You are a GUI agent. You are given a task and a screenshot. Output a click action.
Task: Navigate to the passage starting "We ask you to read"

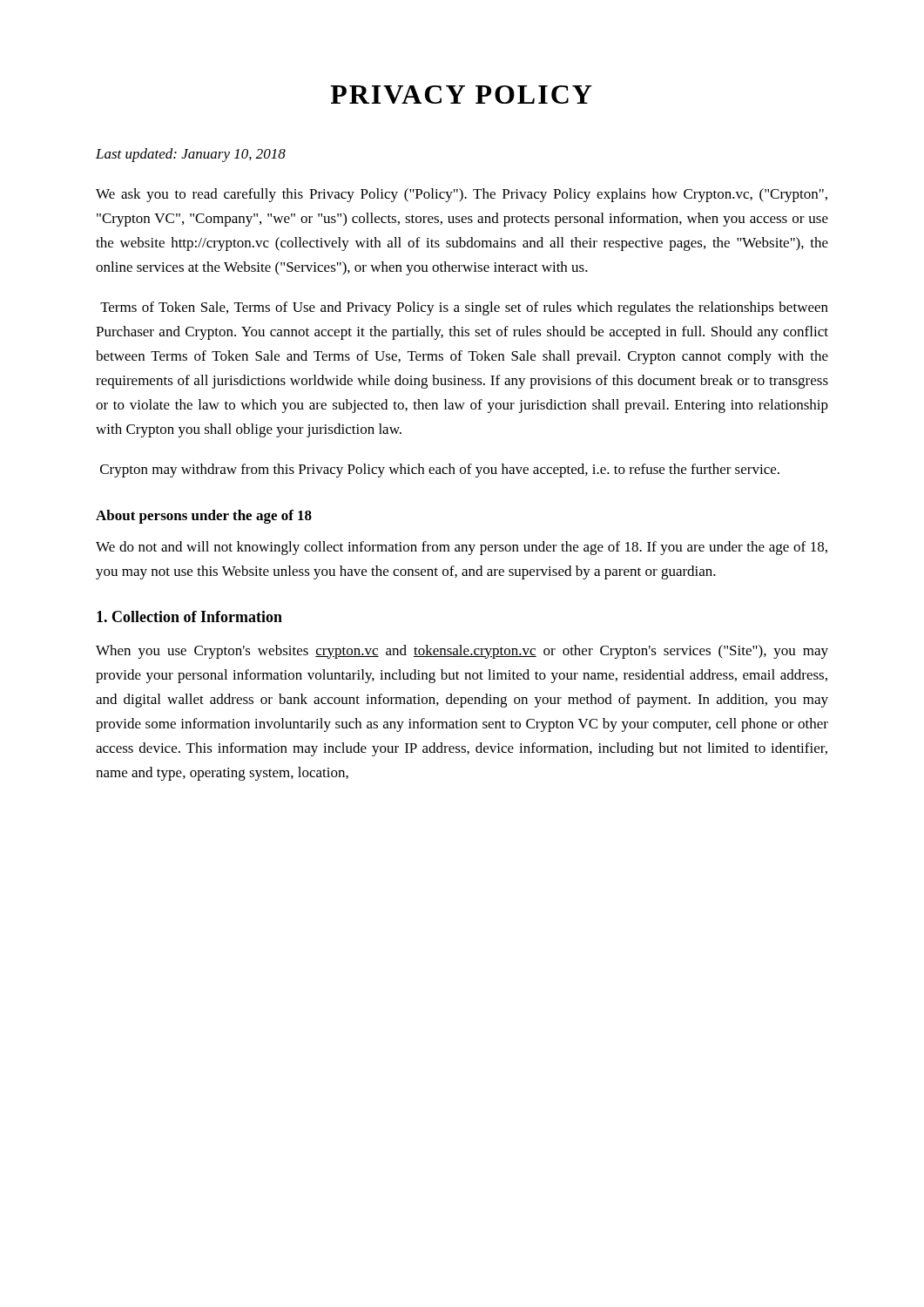coord(462,231)
